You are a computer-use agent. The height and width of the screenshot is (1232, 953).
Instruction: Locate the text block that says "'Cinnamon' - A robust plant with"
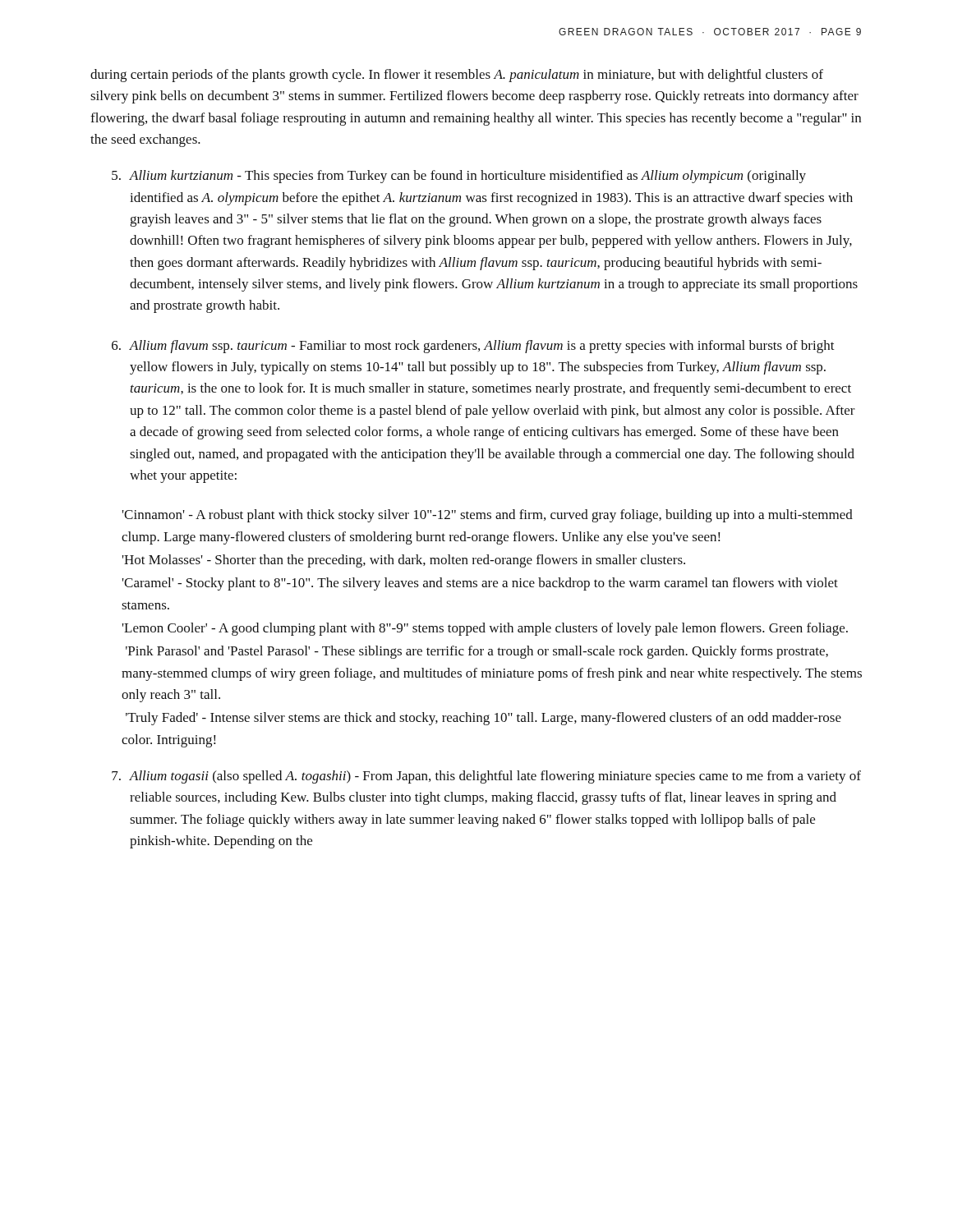pyautogui.click(x=492, y=628)
